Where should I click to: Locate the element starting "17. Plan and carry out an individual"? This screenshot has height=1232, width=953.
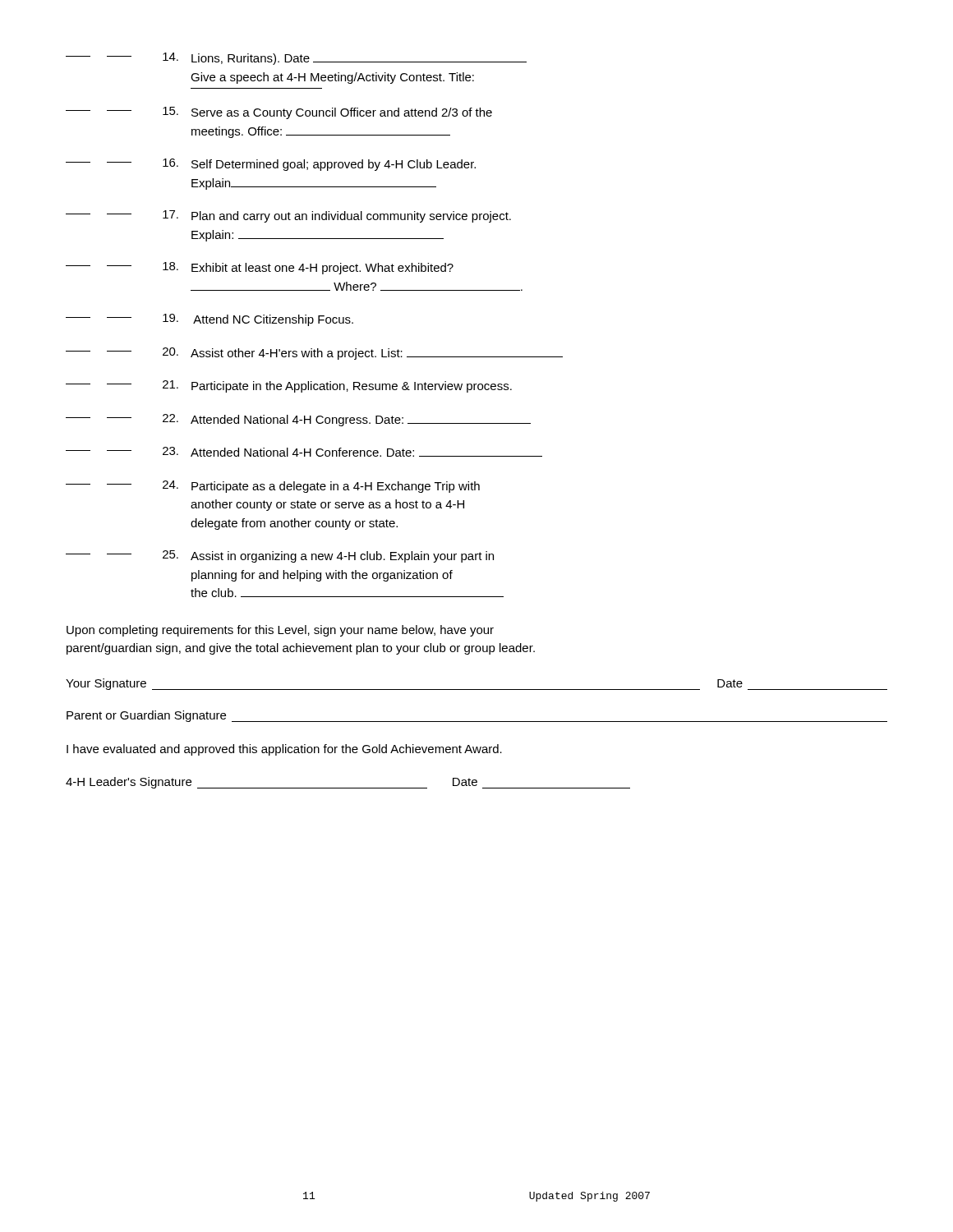point(476,225)
